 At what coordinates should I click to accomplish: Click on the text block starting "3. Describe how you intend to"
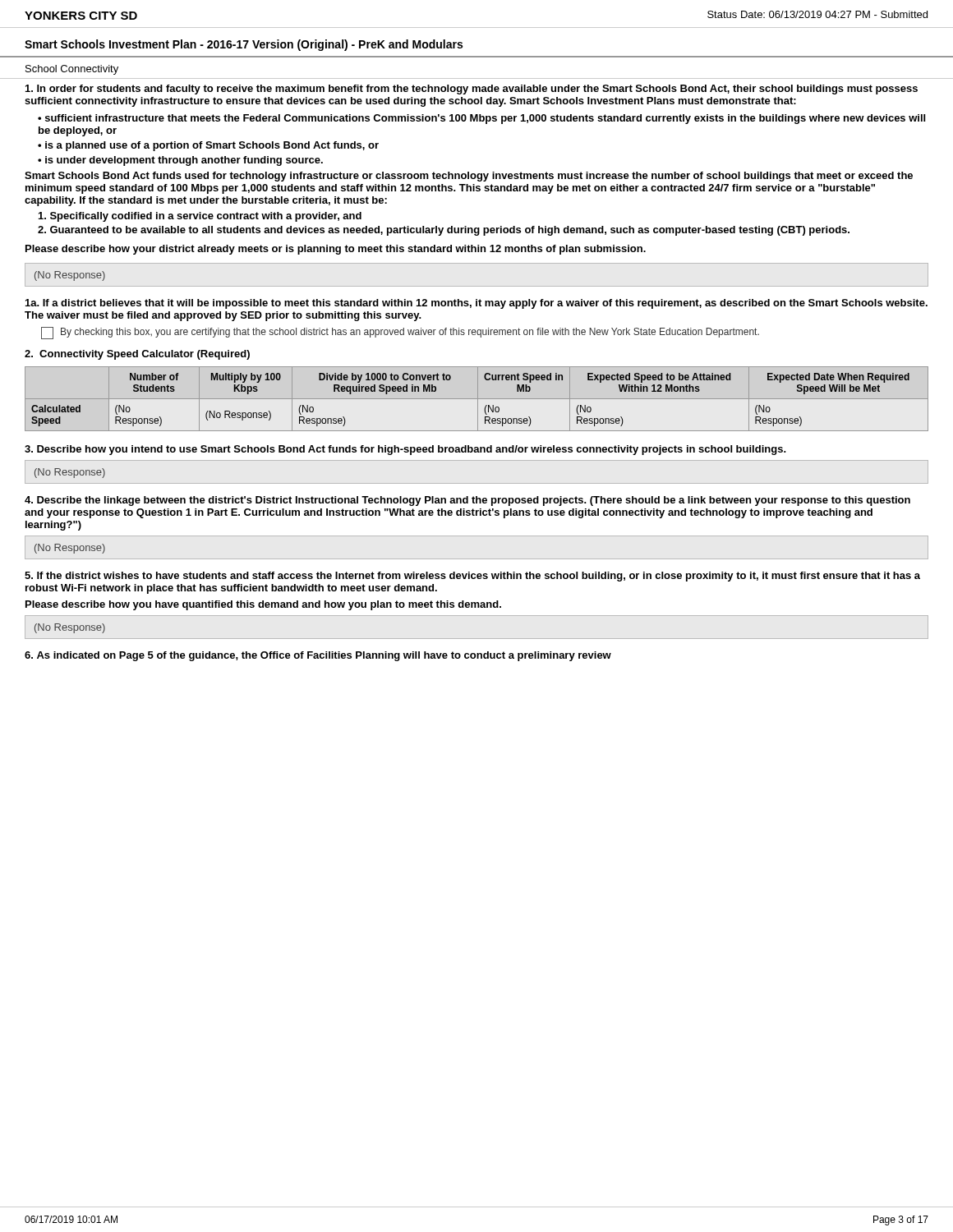tap(476, 449)
